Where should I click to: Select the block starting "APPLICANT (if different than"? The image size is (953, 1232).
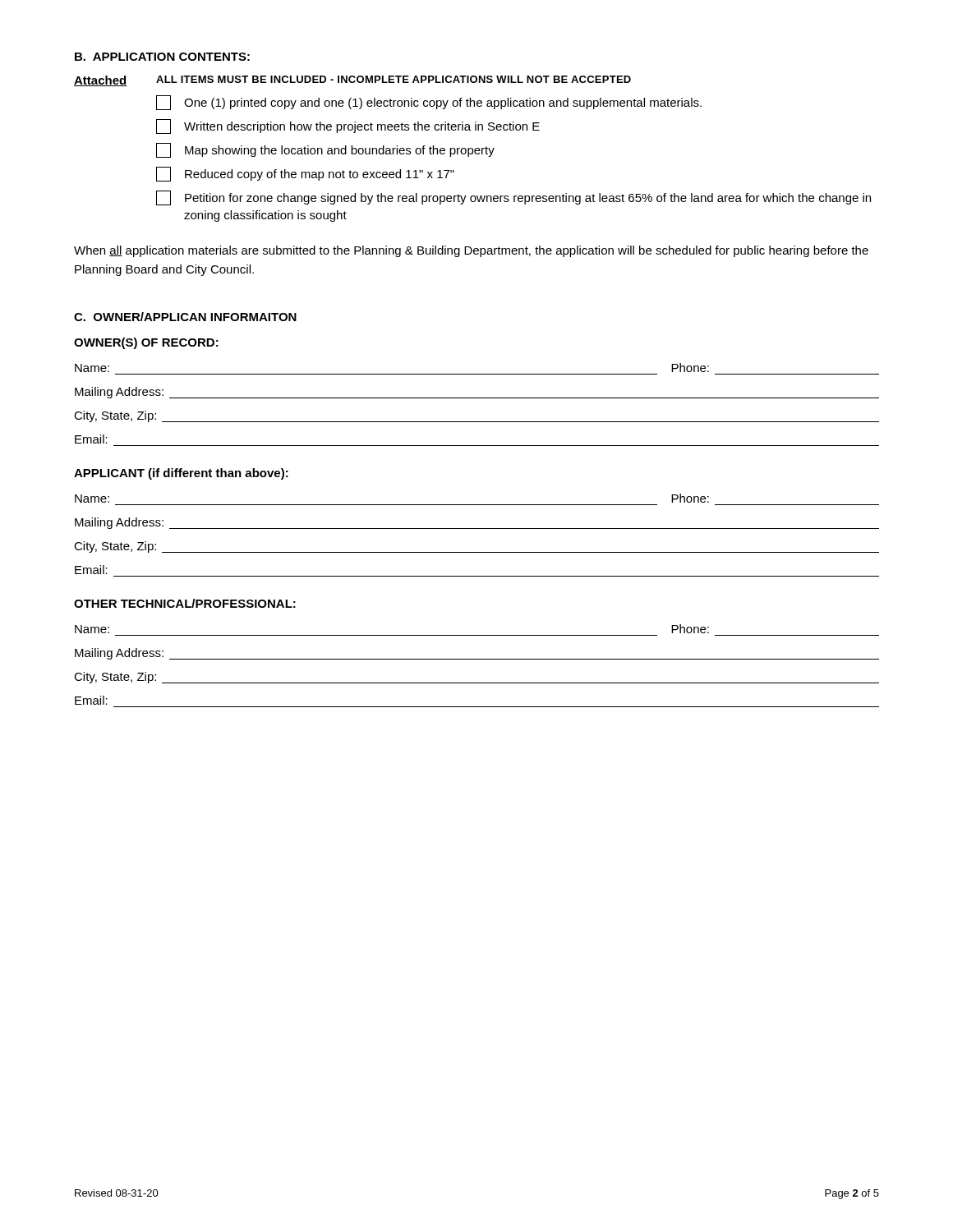pyautogui.click(x=181, y=473)
